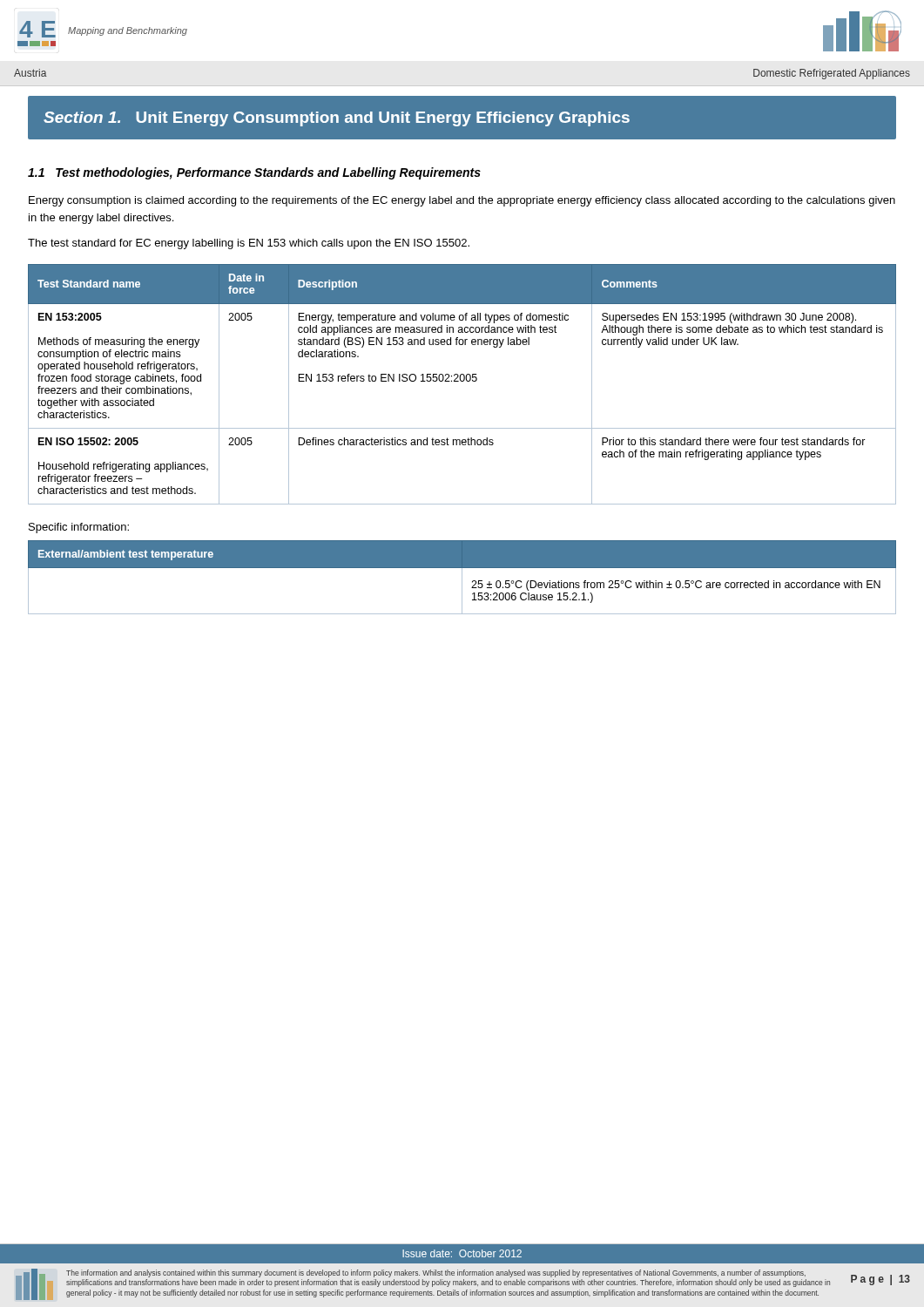Locate the table with the text "External/ambient test temperature"

click(x=462, y=577)
